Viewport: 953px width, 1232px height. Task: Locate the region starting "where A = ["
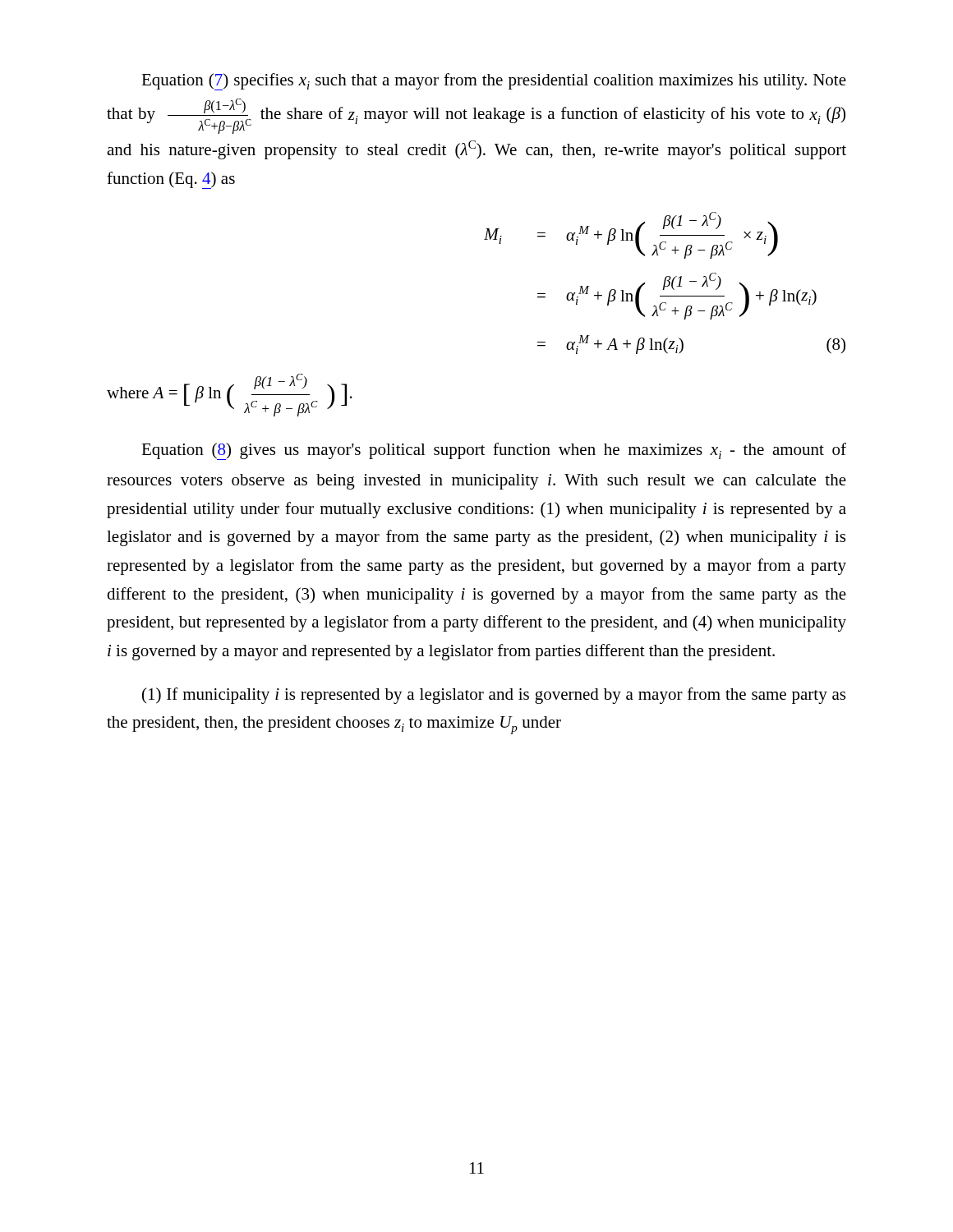coord(230,394)
